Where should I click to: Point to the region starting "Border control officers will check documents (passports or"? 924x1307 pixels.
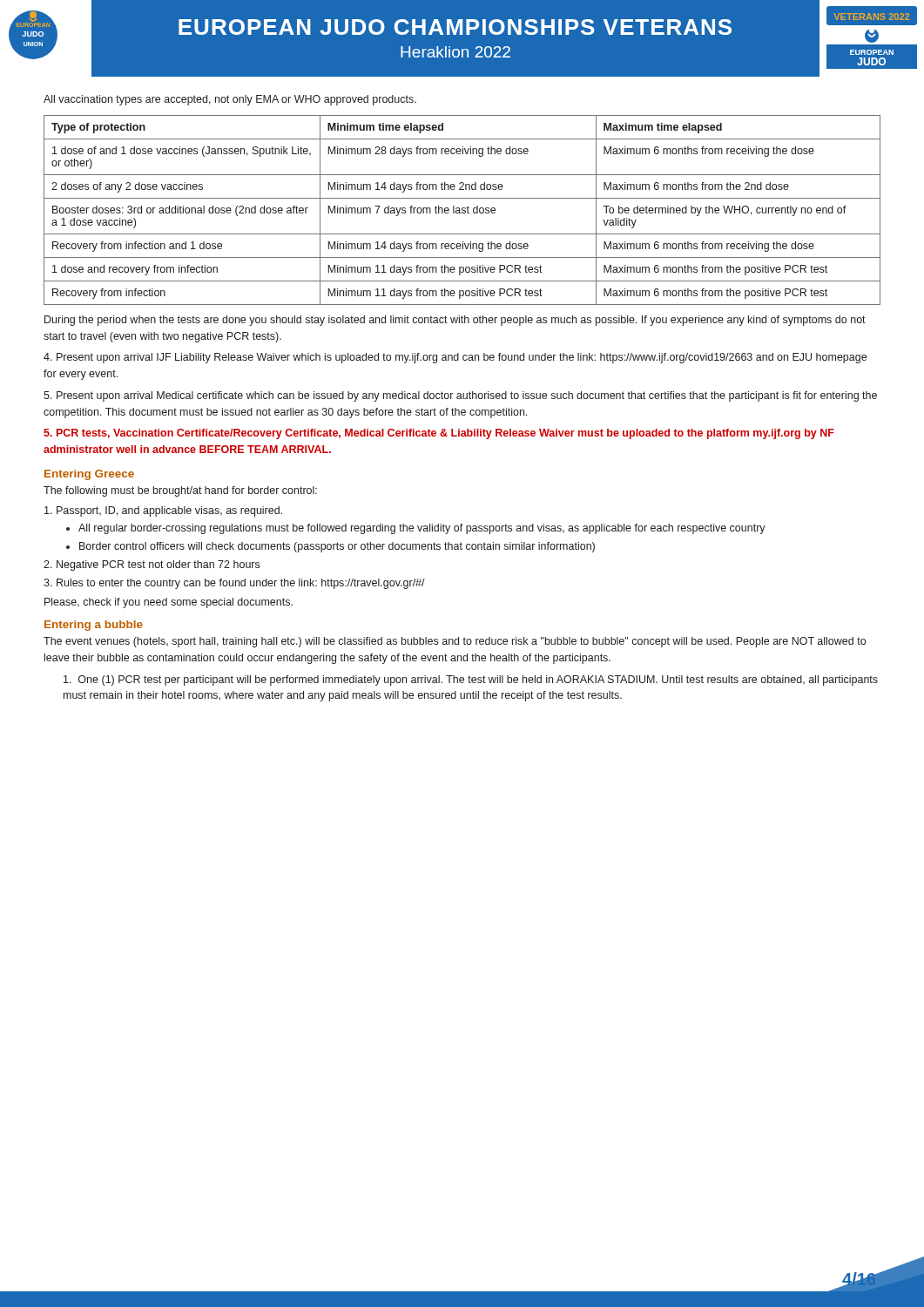337,546
